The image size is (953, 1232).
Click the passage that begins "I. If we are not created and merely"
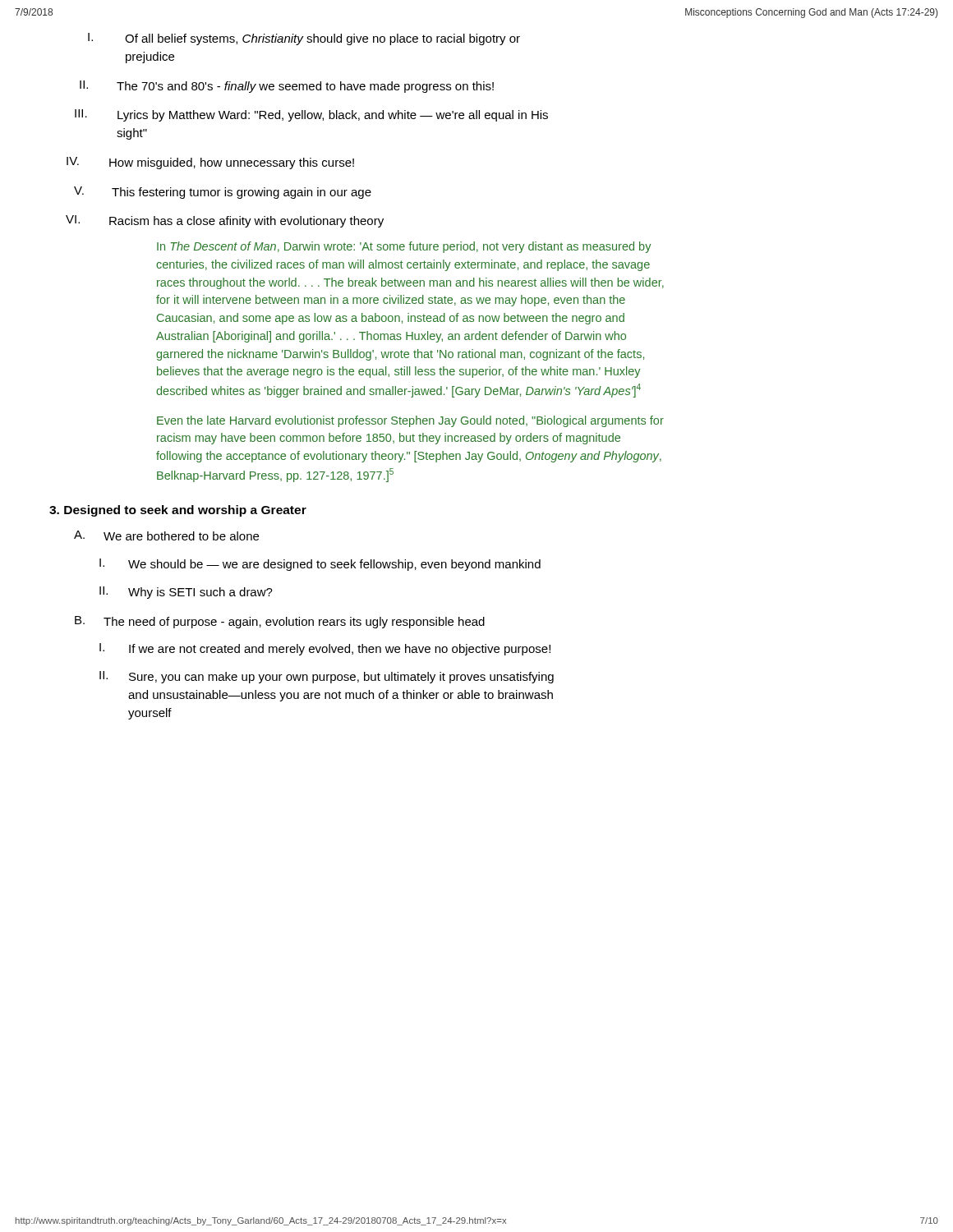(x=325, y=649)
